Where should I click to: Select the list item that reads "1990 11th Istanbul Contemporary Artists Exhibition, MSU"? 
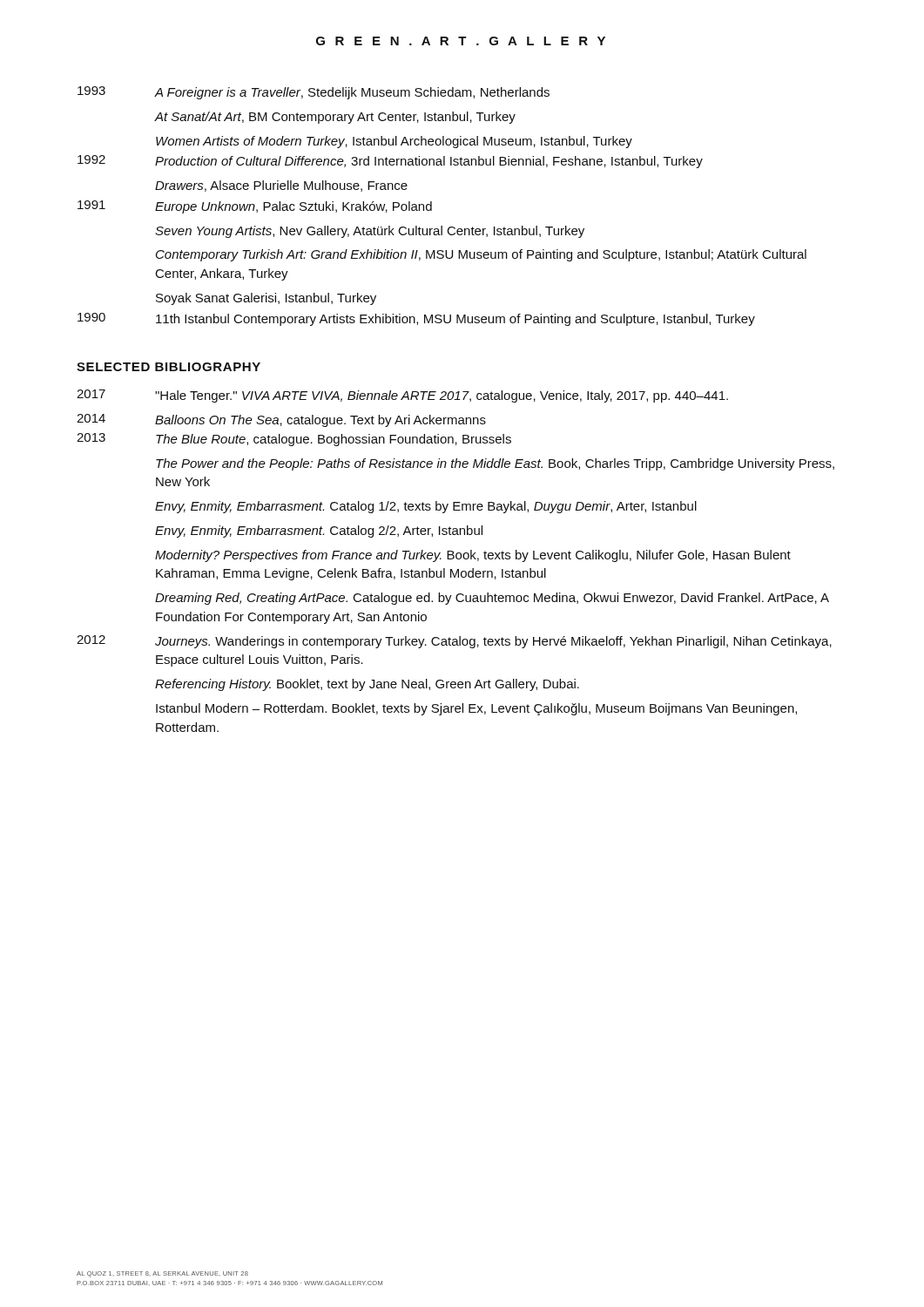pos(462,318)
